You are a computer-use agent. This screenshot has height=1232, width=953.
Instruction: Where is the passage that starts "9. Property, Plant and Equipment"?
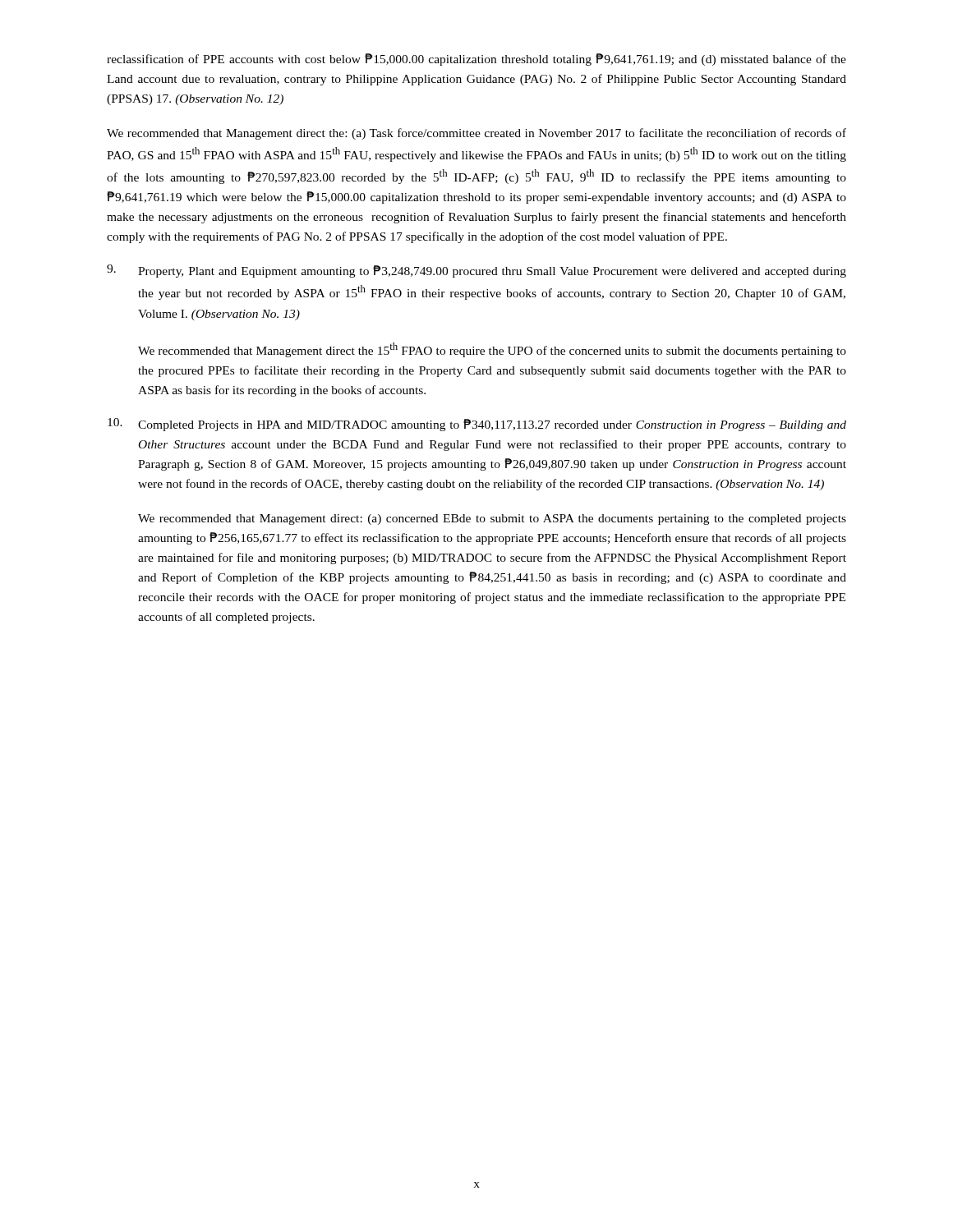click(x=476, y=292)
